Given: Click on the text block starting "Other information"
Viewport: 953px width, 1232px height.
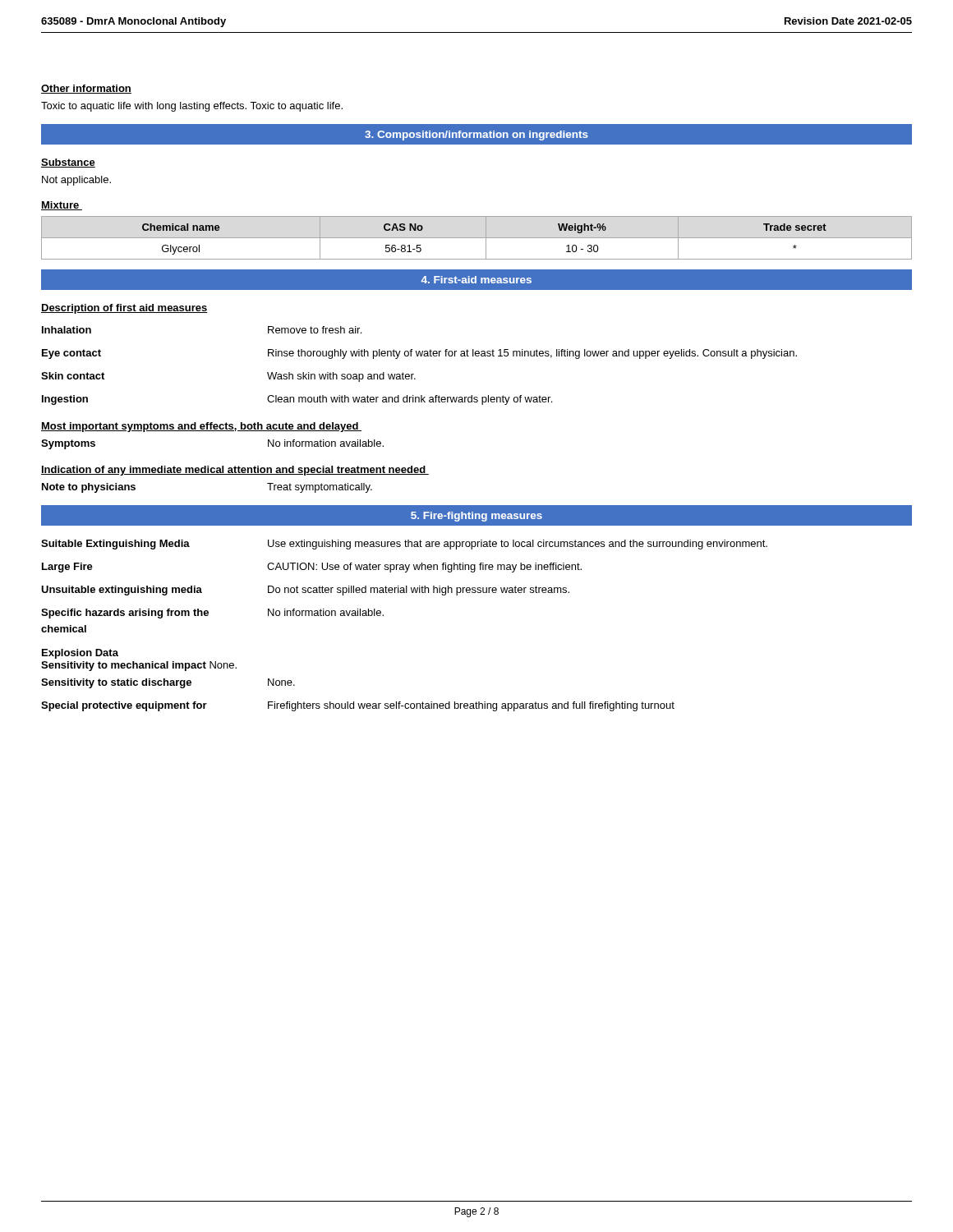Looking at the screenshot, I should 86,88.
